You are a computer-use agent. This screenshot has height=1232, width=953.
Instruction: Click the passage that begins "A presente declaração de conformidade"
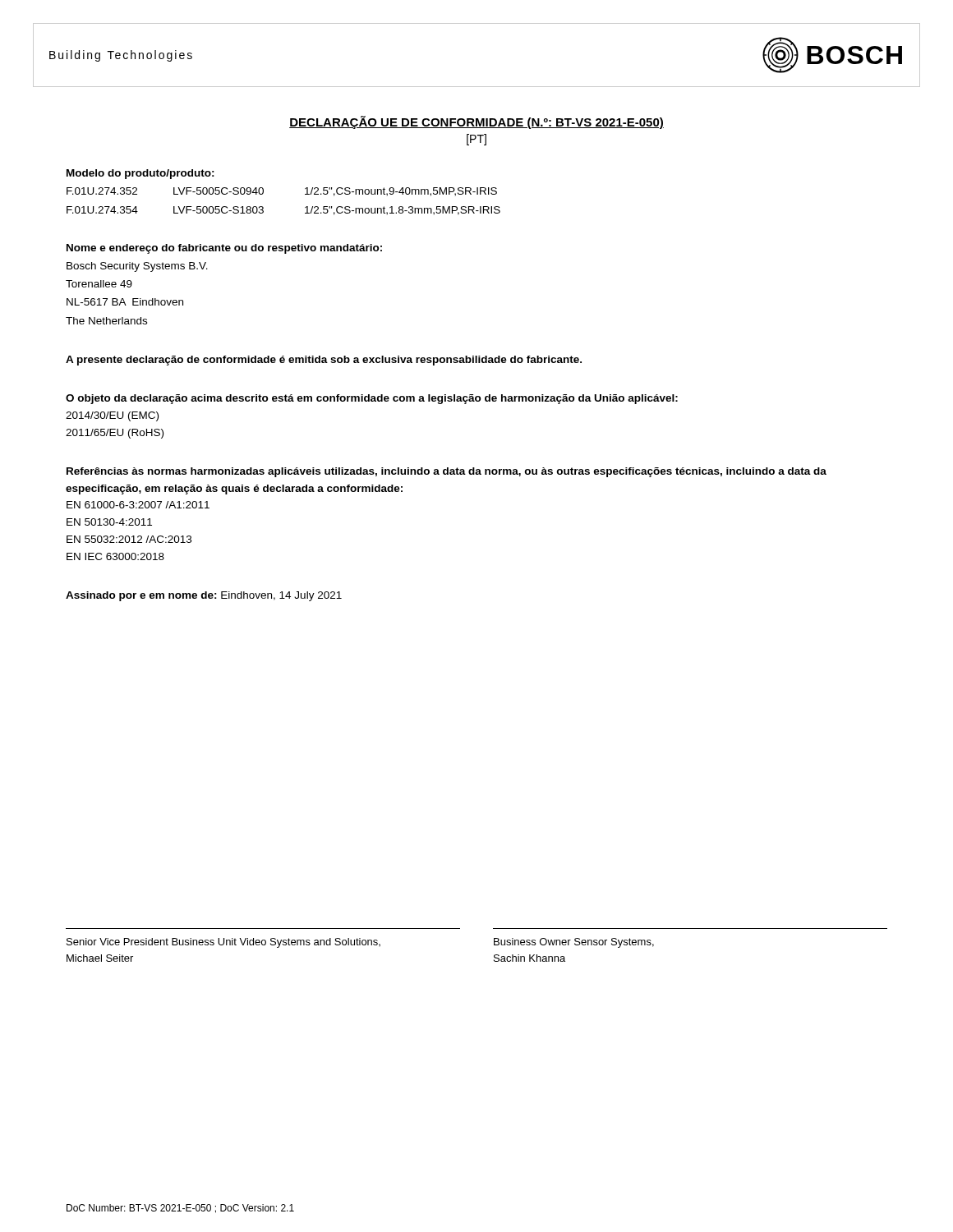[324, 359]
